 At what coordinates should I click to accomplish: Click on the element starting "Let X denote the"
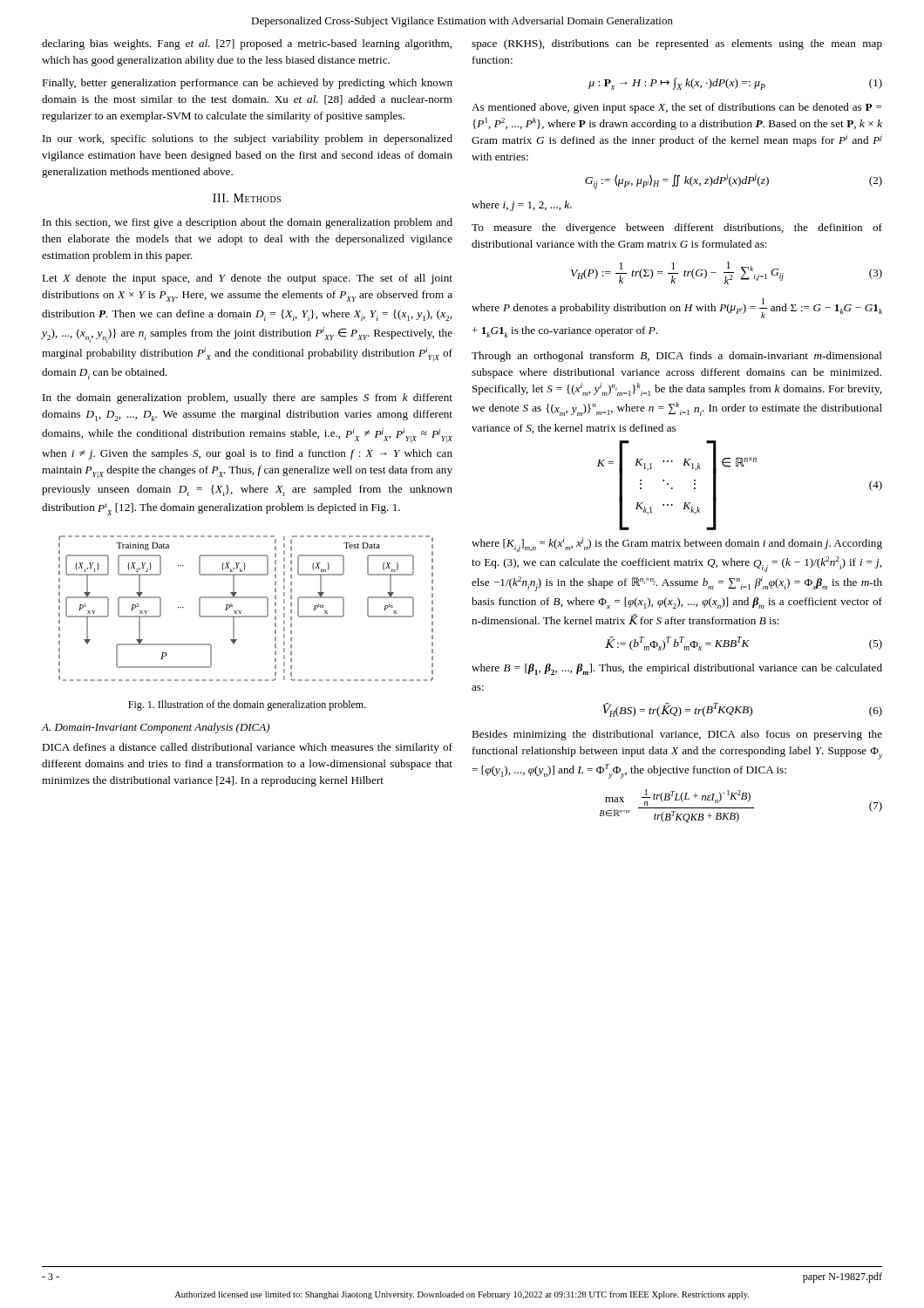click(247, 326)
